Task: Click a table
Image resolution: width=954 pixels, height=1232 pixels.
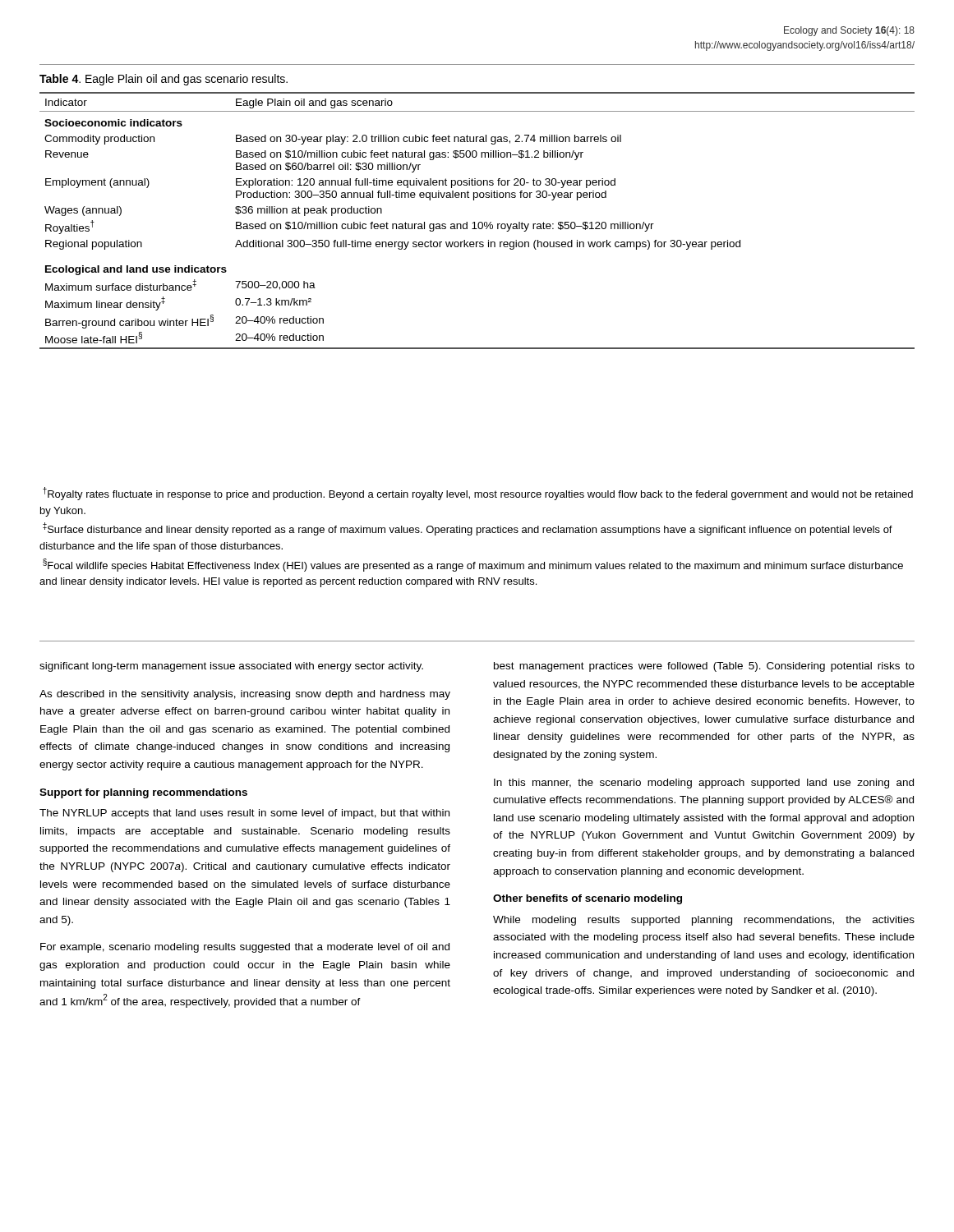Action: point(477,220)
